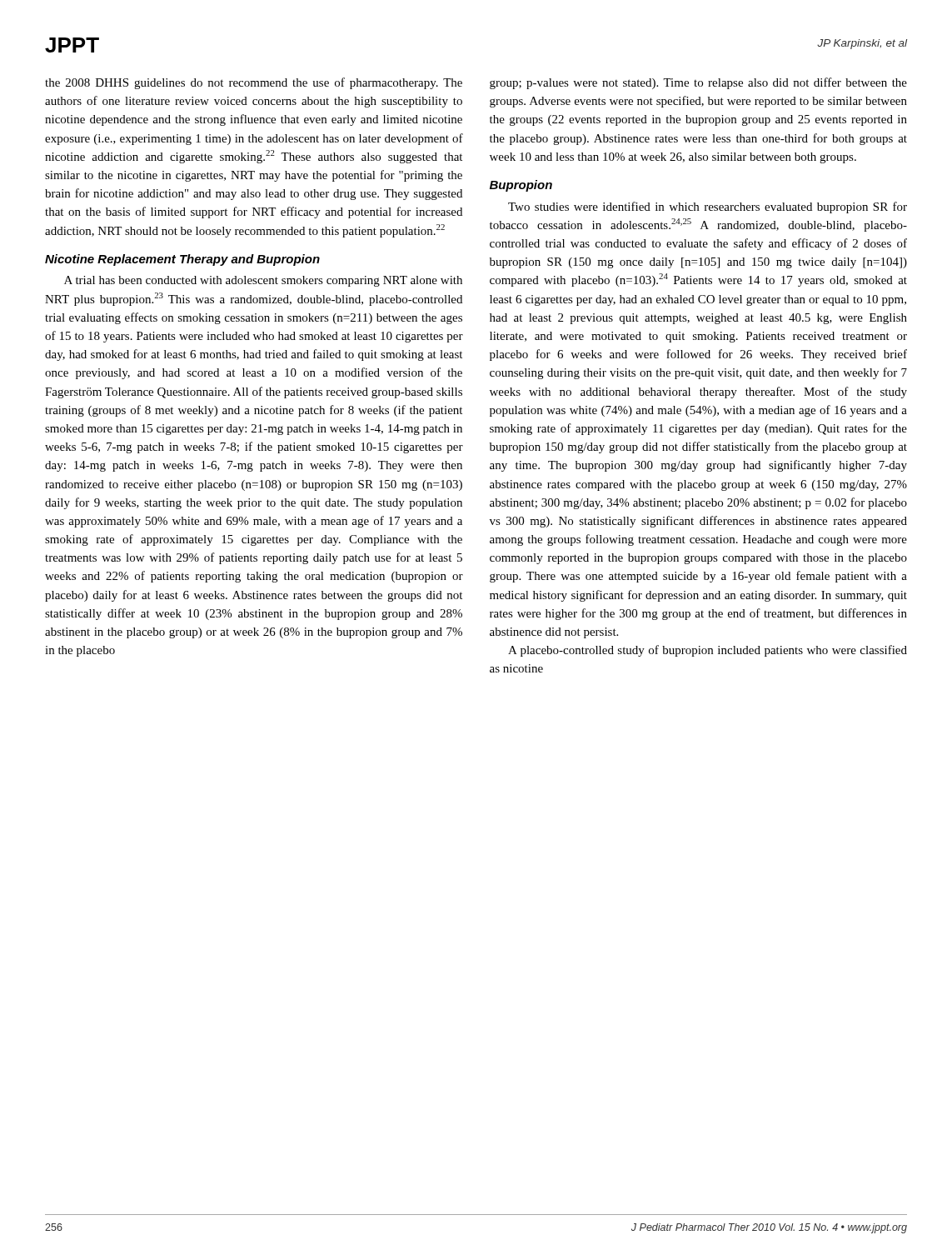Locate the text block that reads "group; p-values were not stated). Time to relapse"
Viewport: 952px width, 1250px height.
698,120
